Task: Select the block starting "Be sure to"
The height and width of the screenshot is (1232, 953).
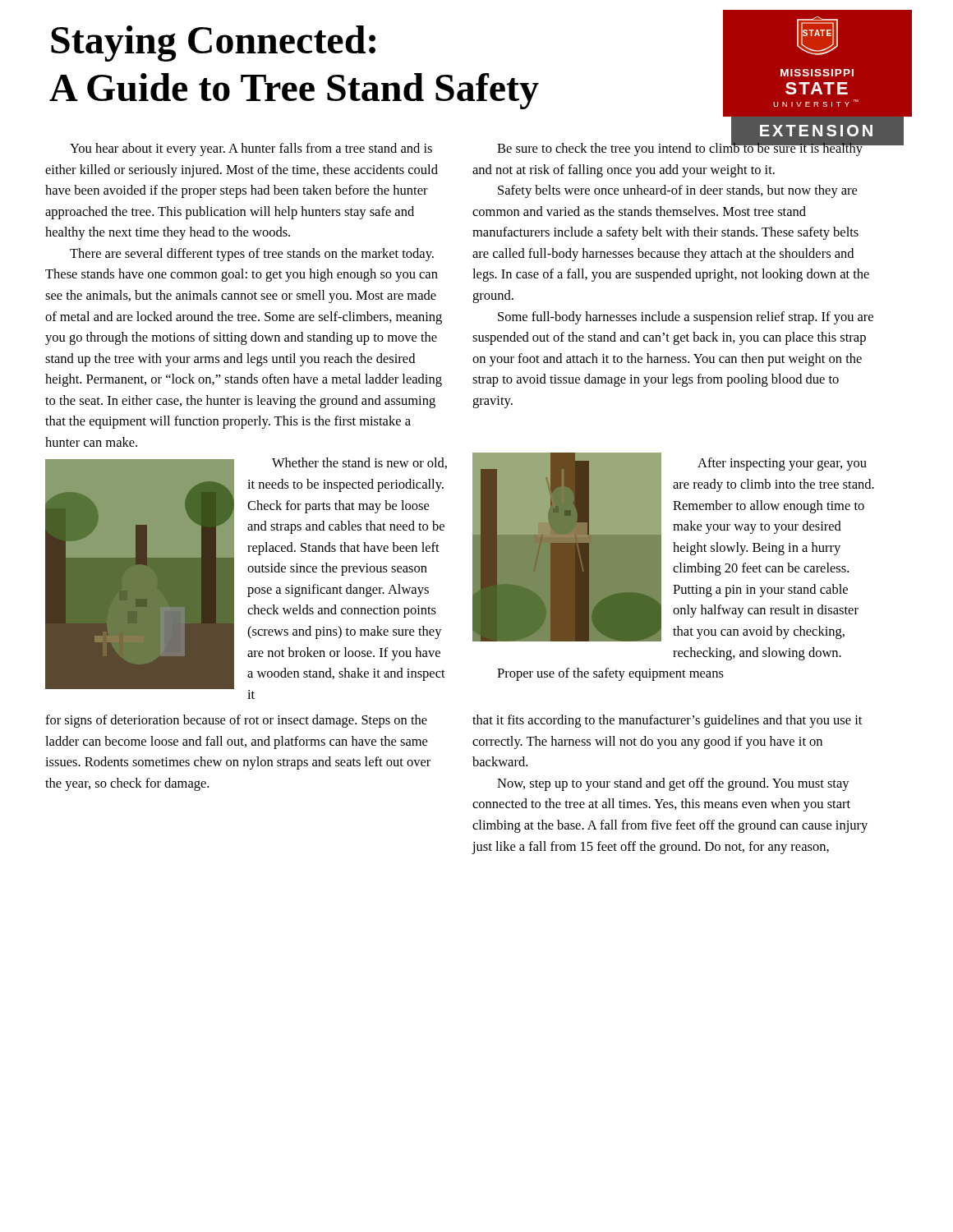Action: click(674, 274)
